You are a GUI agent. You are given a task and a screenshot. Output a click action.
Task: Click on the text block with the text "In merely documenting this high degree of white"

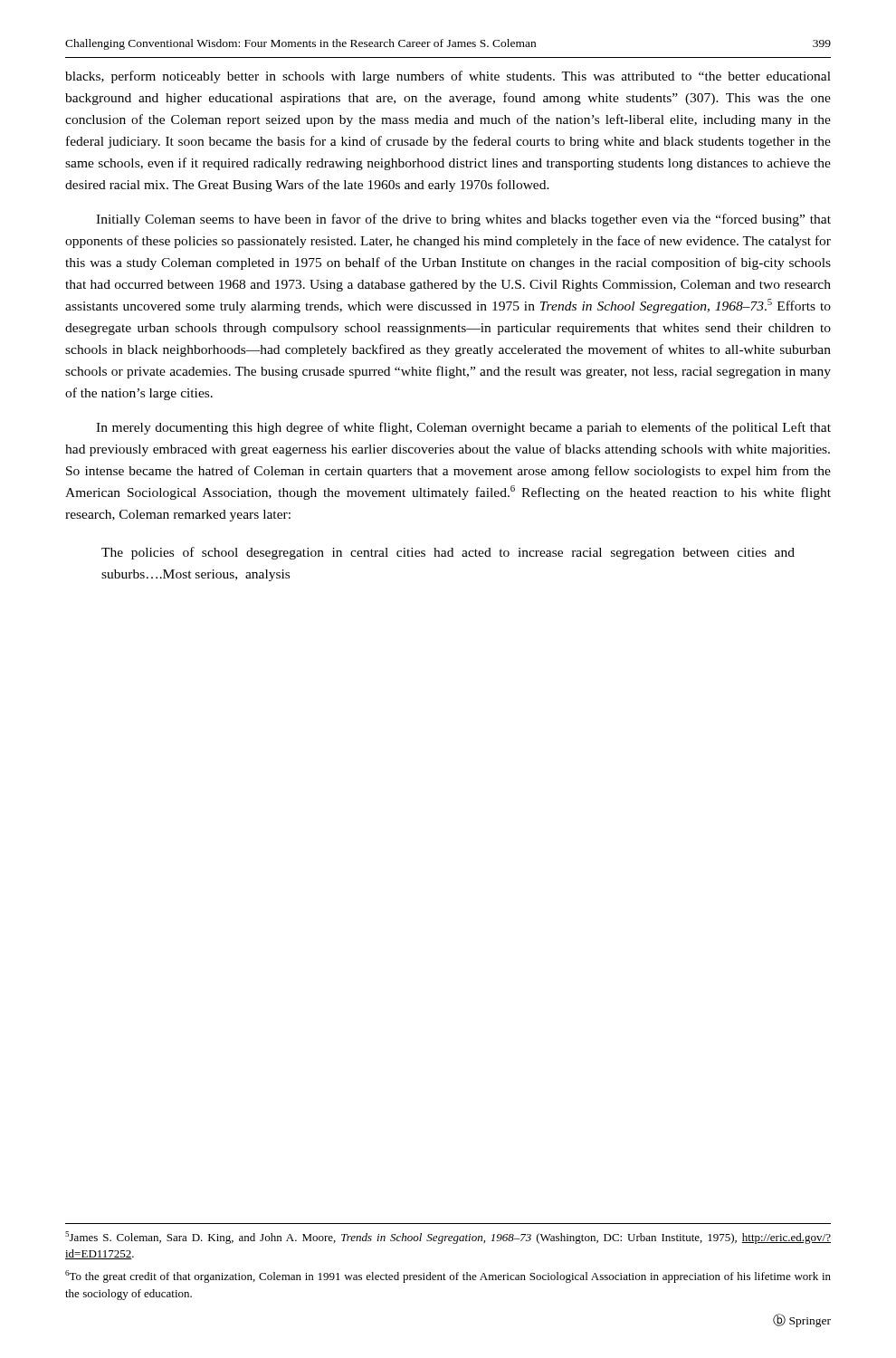tap(448, 471)
